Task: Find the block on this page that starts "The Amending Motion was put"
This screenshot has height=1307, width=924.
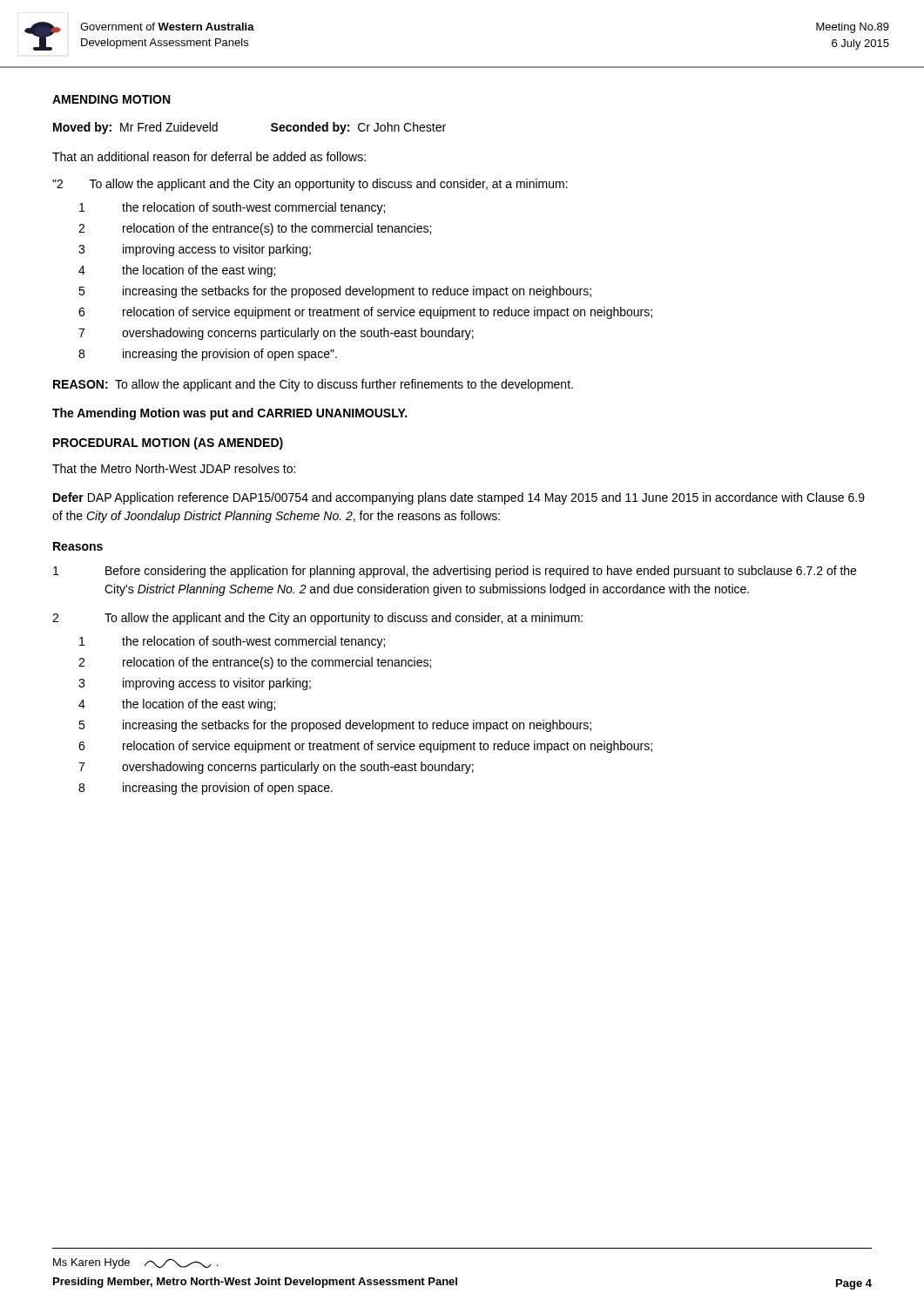Action: [230, 413]
